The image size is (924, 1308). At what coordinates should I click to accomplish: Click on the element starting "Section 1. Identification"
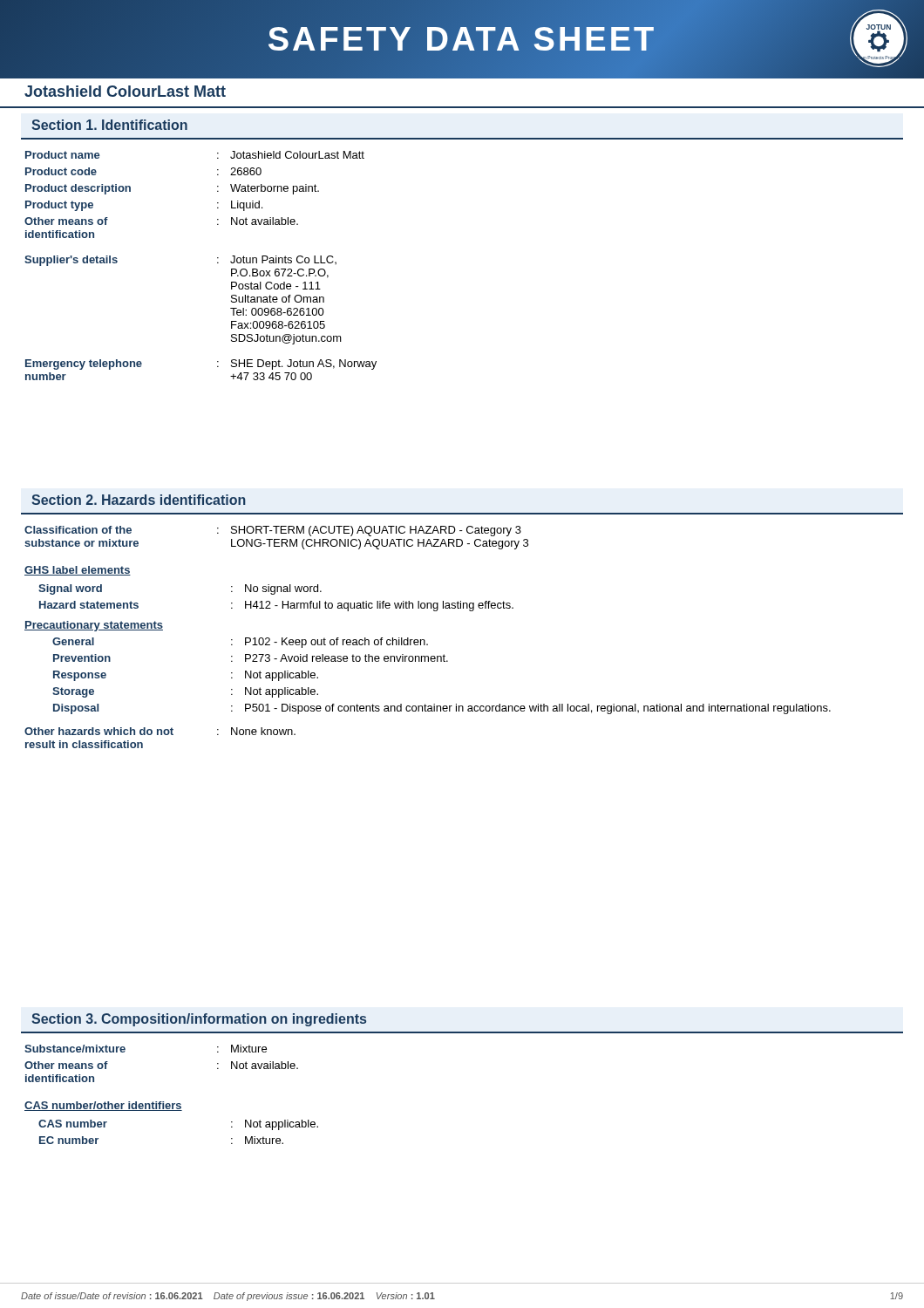coord(110,125)
